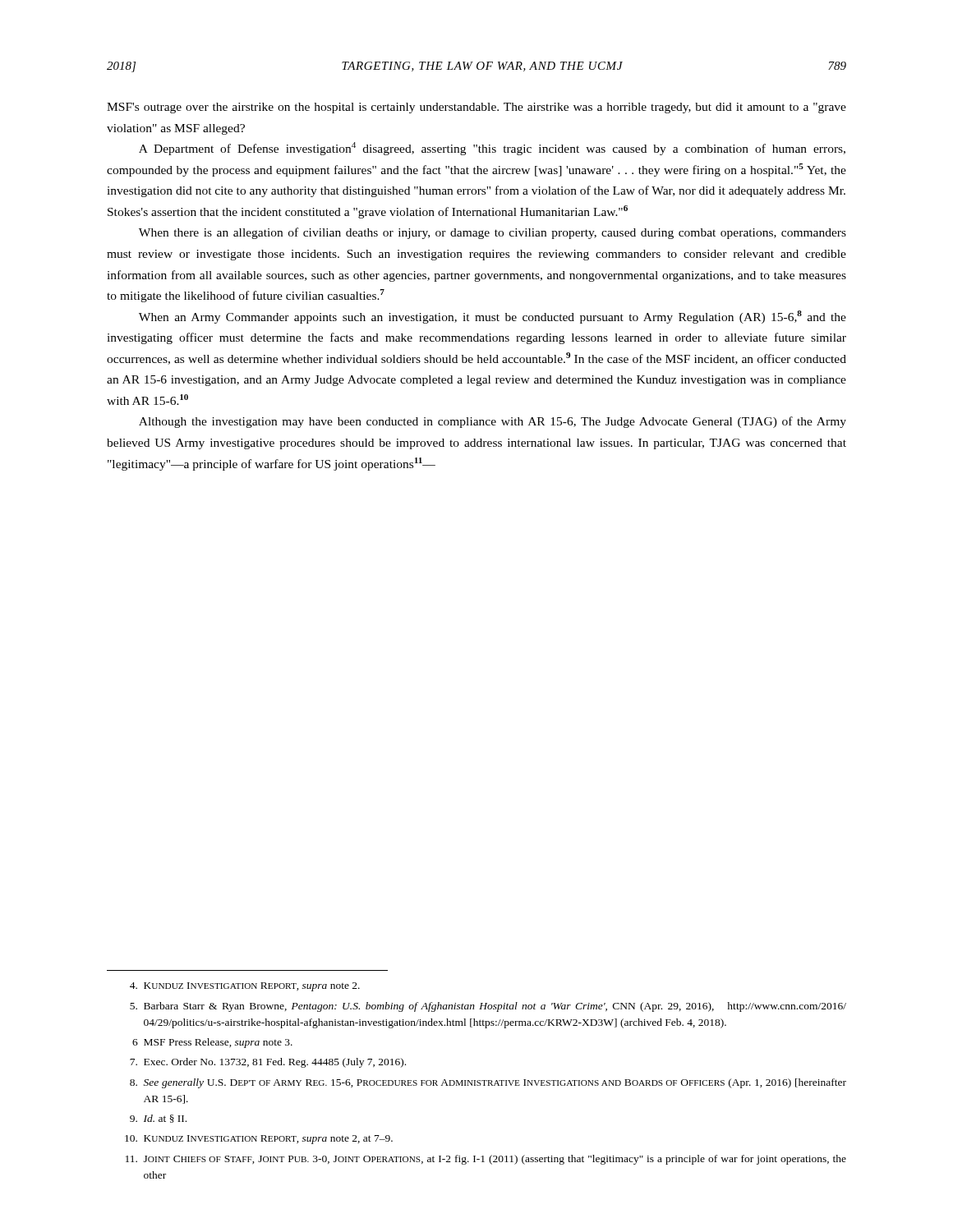Viewport: 953px width, 1232px height.
Task: Point to "KUNDUZ INVESTIGATION REPORT, supra note 2, at 7–9."
Action: pyautogui.click(x=259, y=1140)
